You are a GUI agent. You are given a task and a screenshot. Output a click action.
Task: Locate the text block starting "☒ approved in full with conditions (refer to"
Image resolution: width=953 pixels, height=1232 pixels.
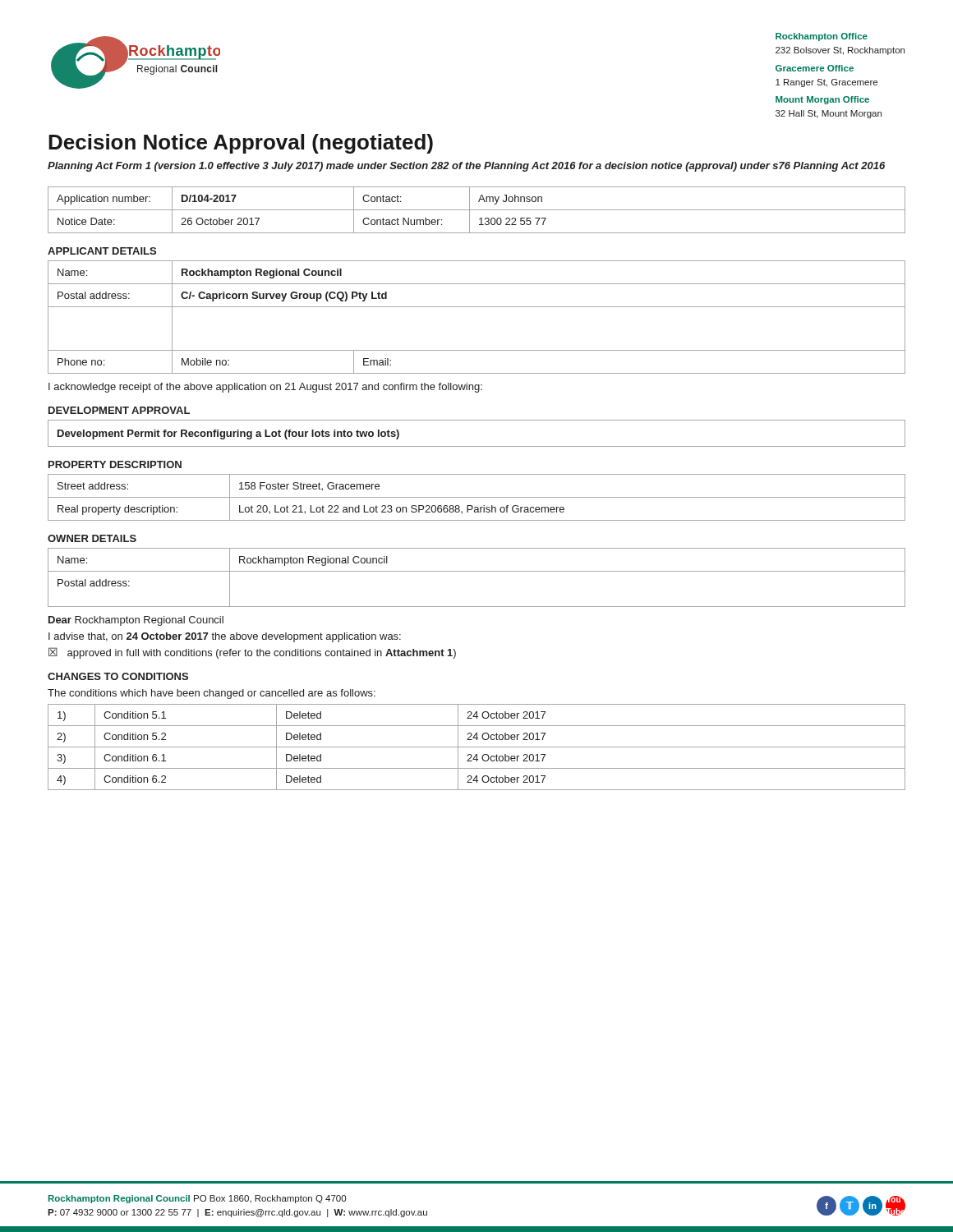coord(252,652)
